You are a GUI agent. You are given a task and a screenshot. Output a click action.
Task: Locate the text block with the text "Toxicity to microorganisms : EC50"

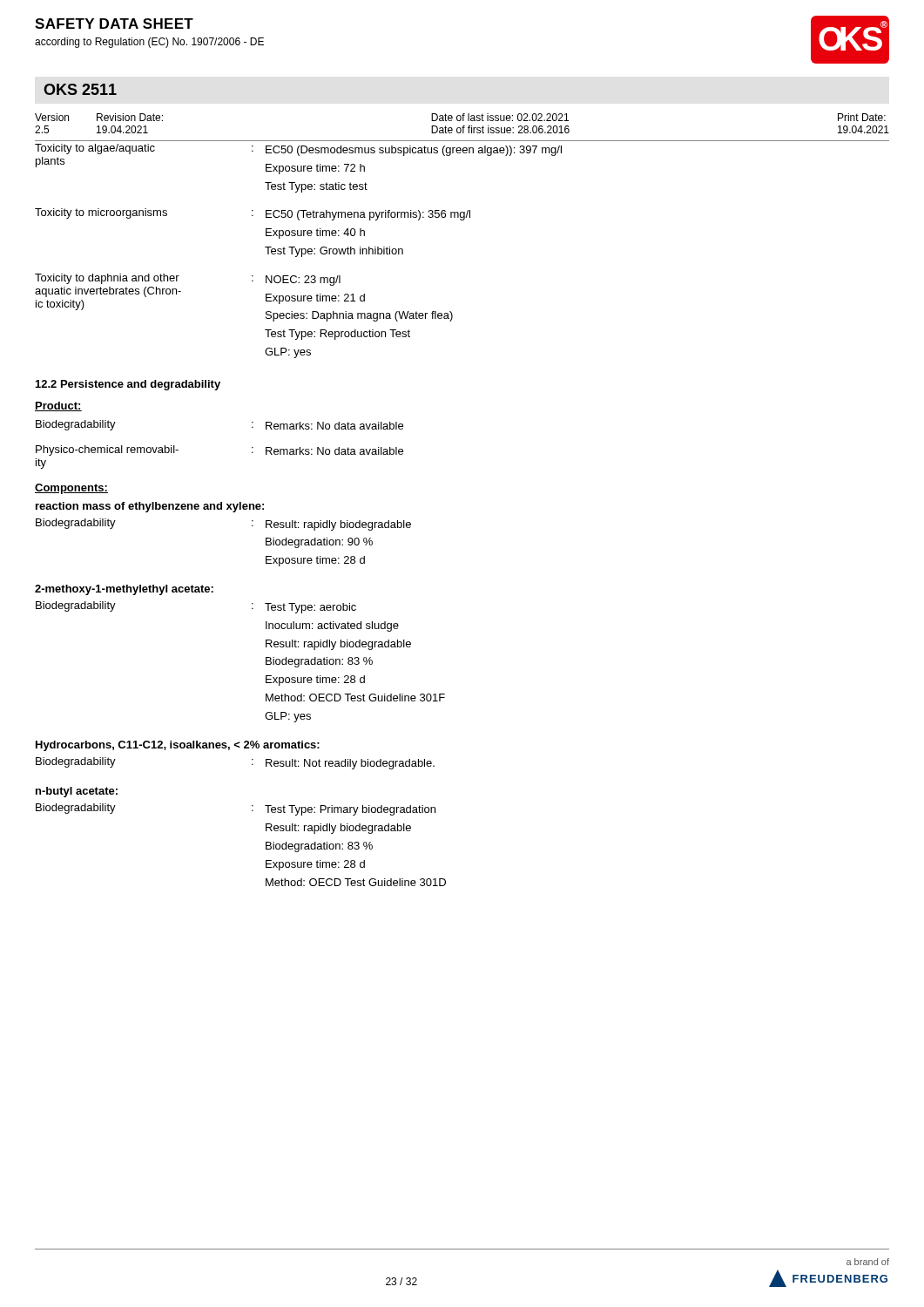(253, 214)
